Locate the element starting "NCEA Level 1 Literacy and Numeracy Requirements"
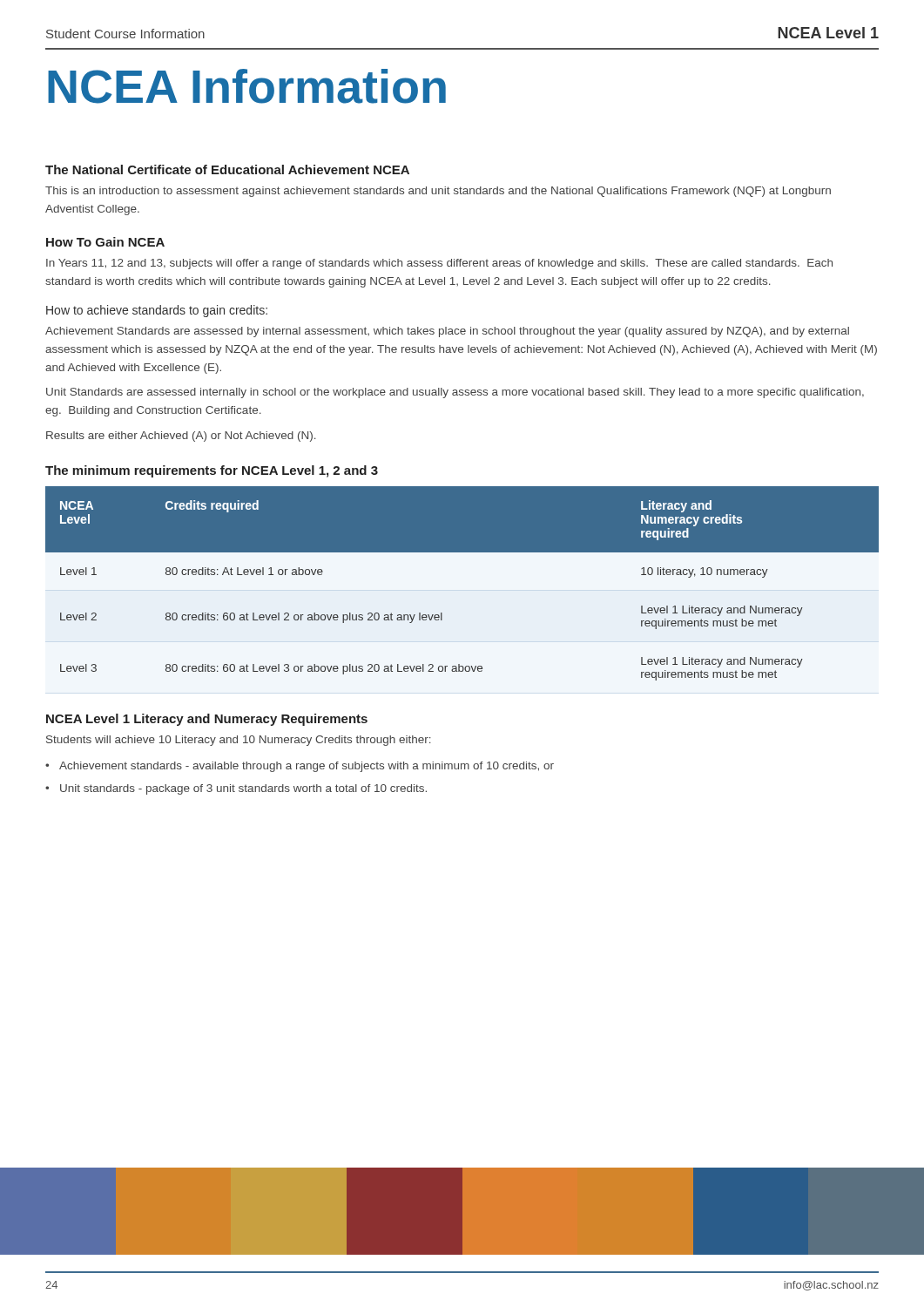 [207, 719]
